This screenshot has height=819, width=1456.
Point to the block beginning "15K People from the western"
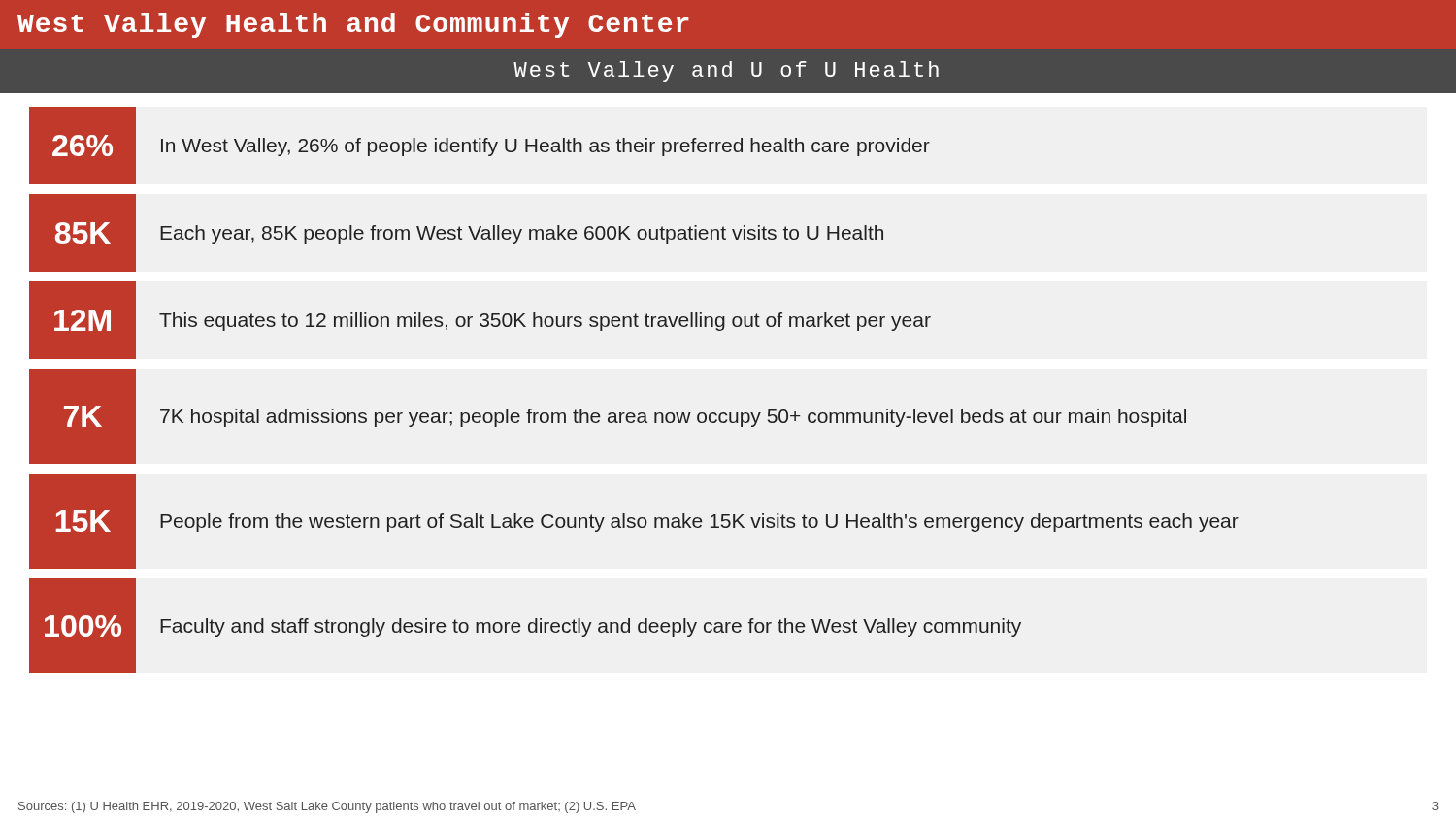pyautogui.click(x=728, y=521)
